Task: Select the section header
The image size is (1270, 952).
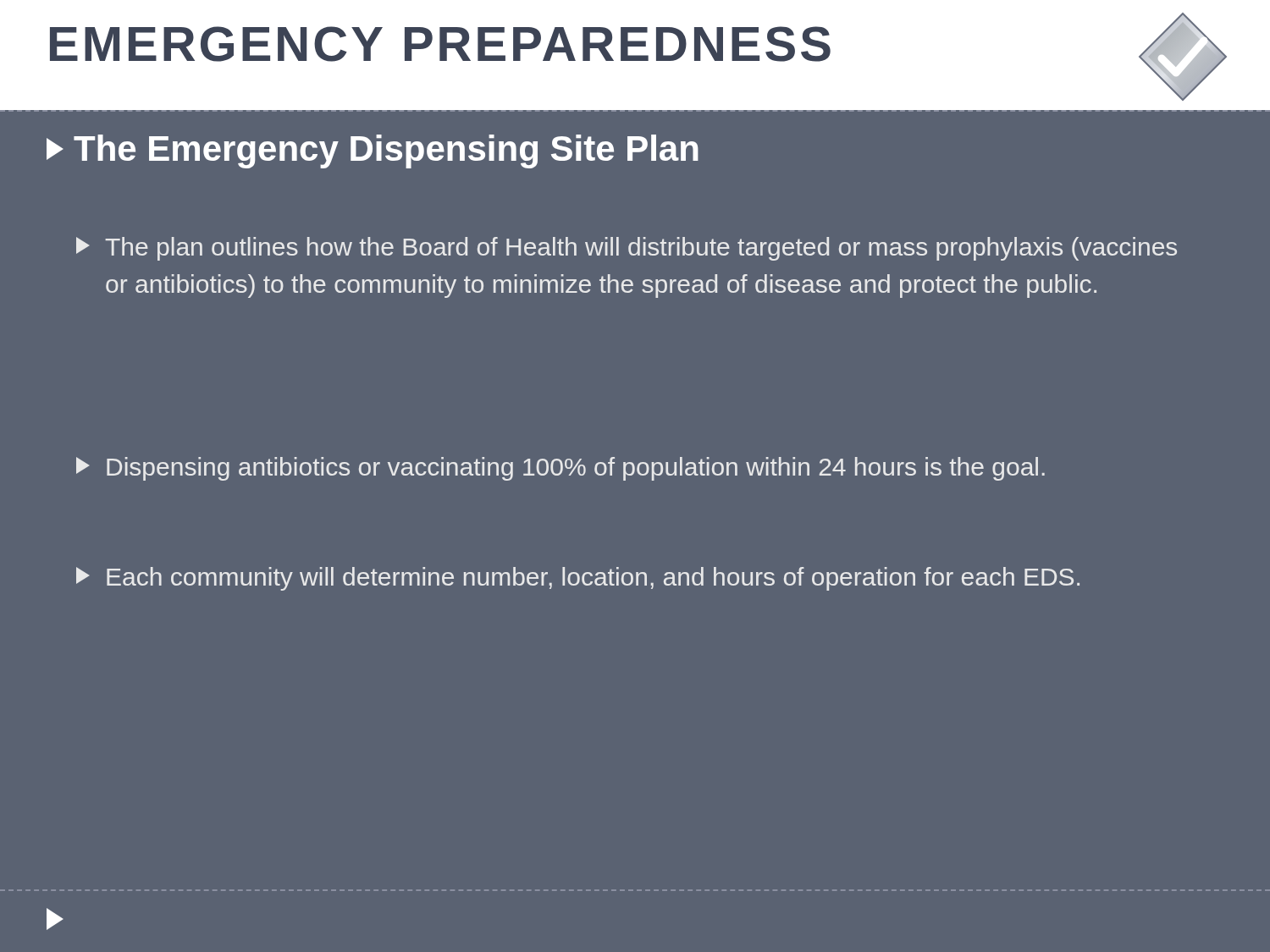Action: 373,149
